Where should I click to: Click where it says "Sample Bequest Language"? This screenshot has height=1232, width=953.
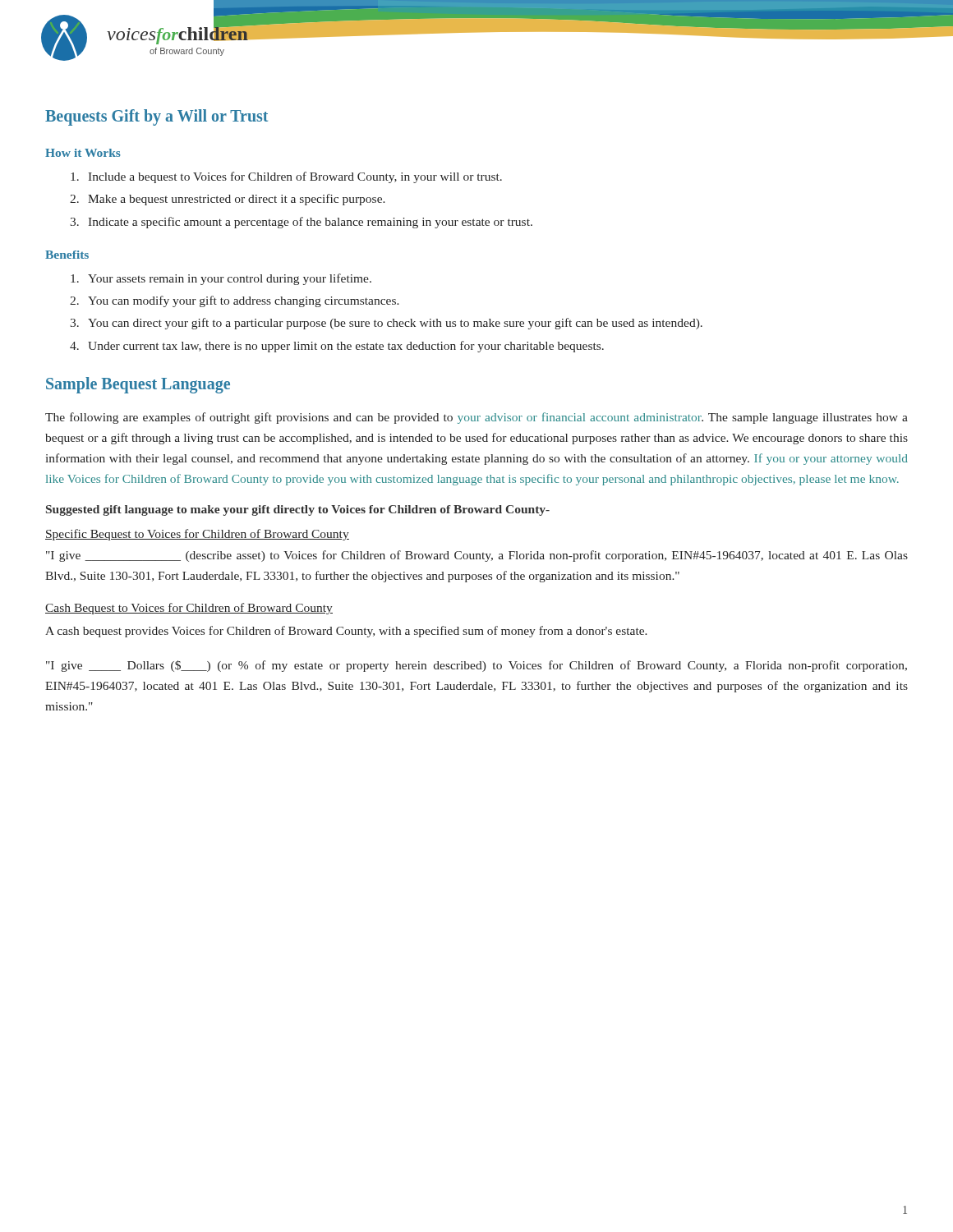pyautogui.click(x=138, y=383)
